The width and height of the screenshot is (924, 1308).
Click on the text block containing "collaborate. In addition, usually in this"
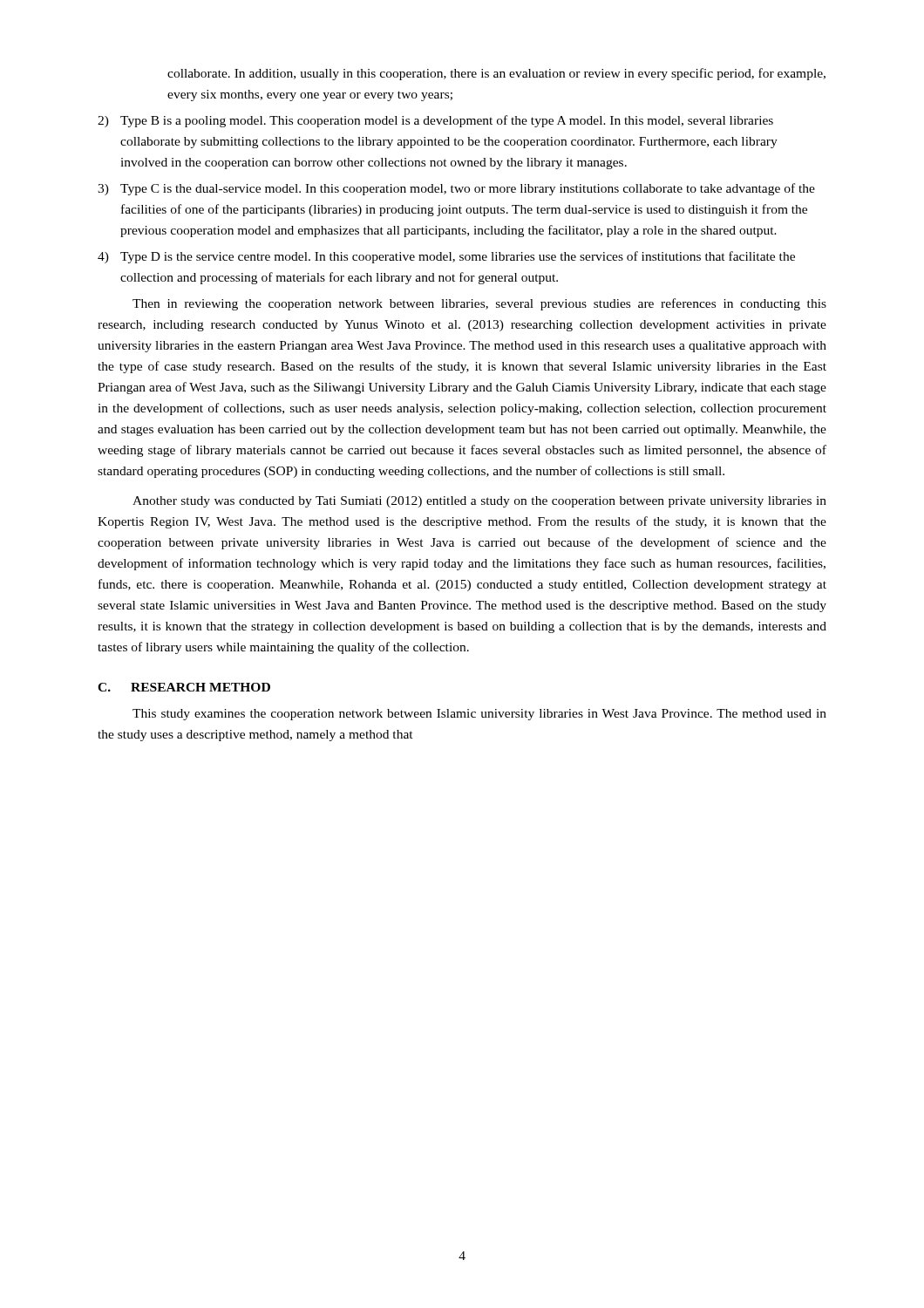pos(497,83)
